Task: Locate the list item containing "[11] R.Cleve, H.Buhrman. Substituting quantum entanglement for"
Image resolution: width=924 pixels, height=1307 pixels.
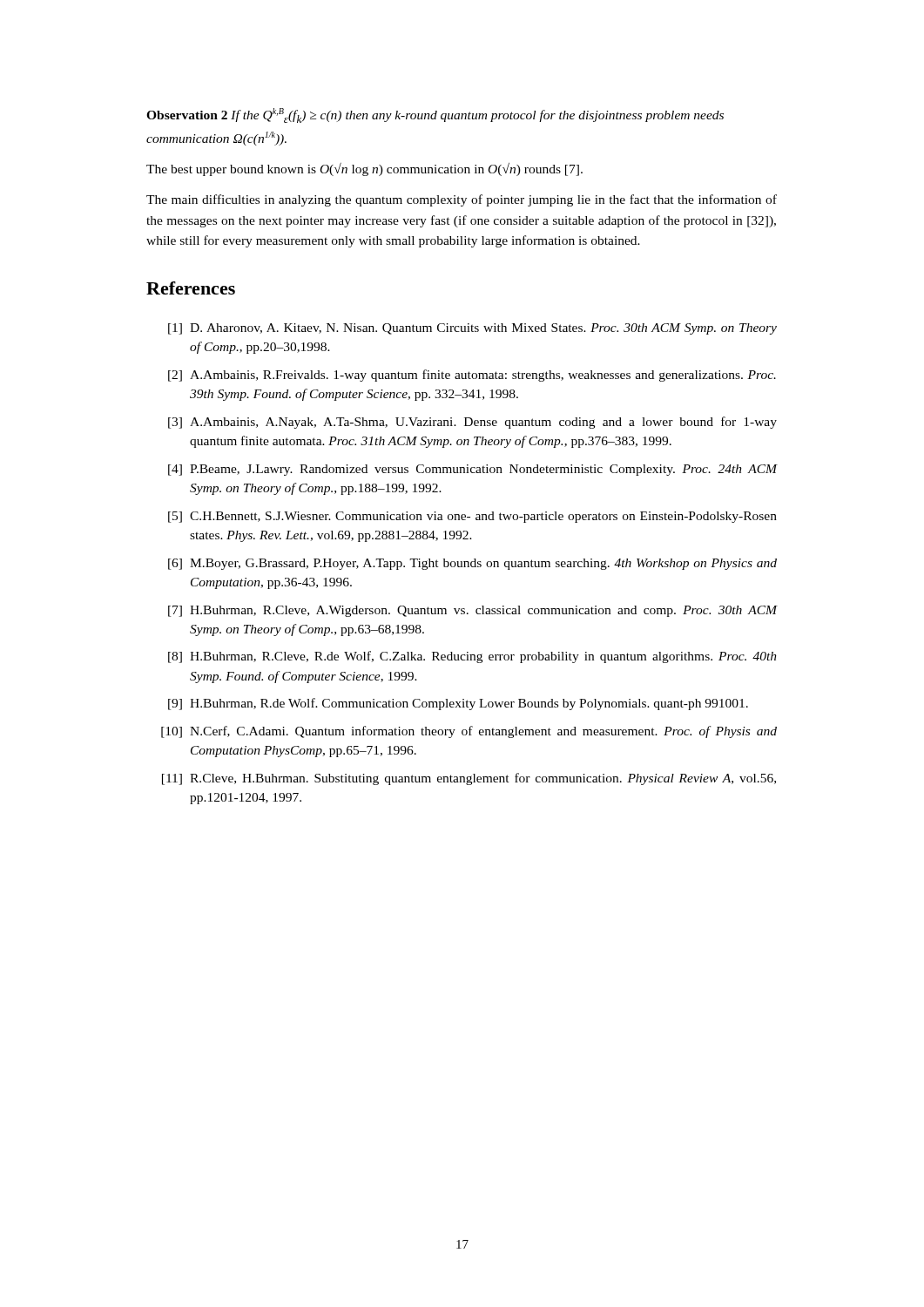Action: click(462, 788)
